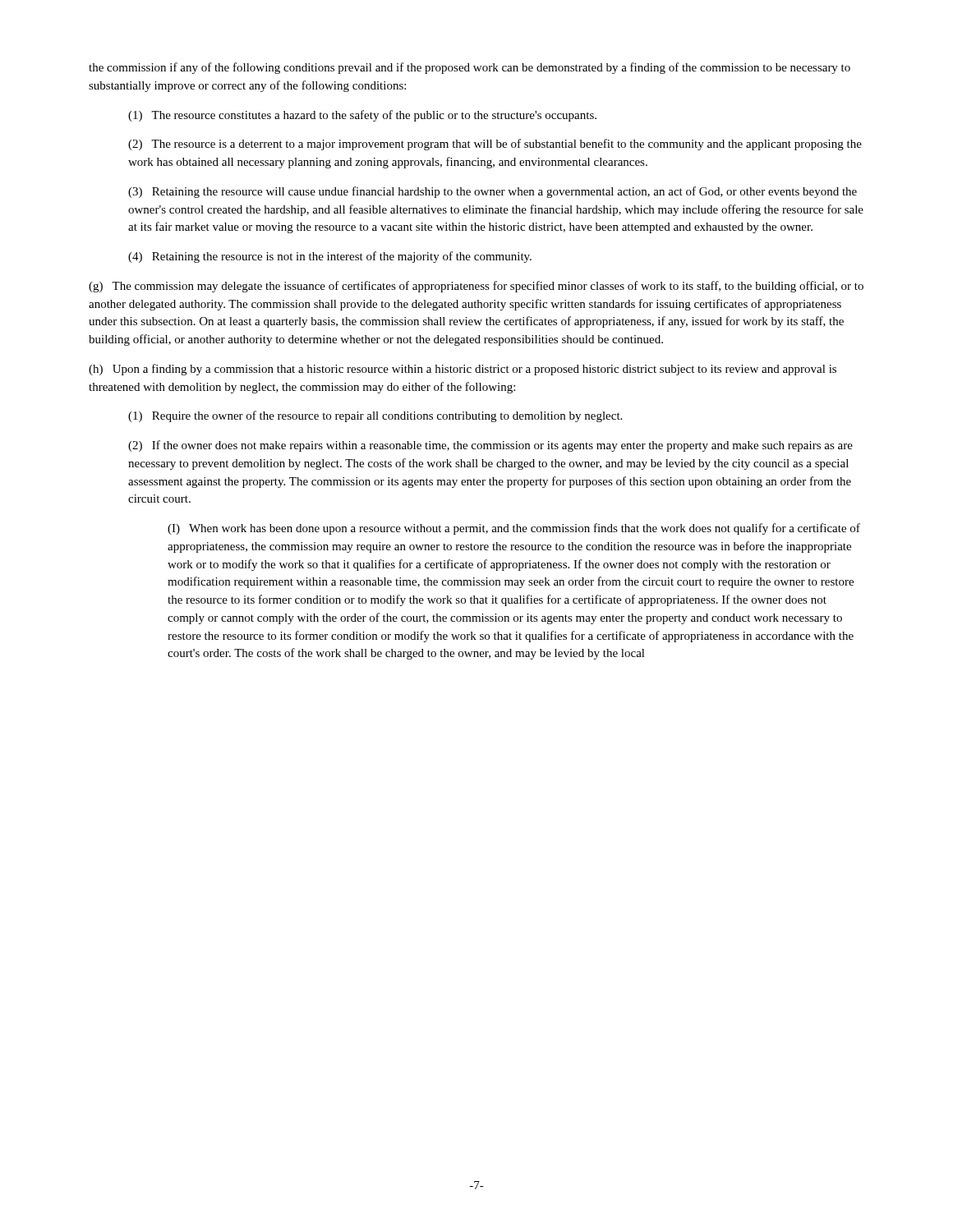Click the passage that begins "(4) Retaining the resource is not"
This screenshot has height=1232, width=953.
(x=496, y=257)
